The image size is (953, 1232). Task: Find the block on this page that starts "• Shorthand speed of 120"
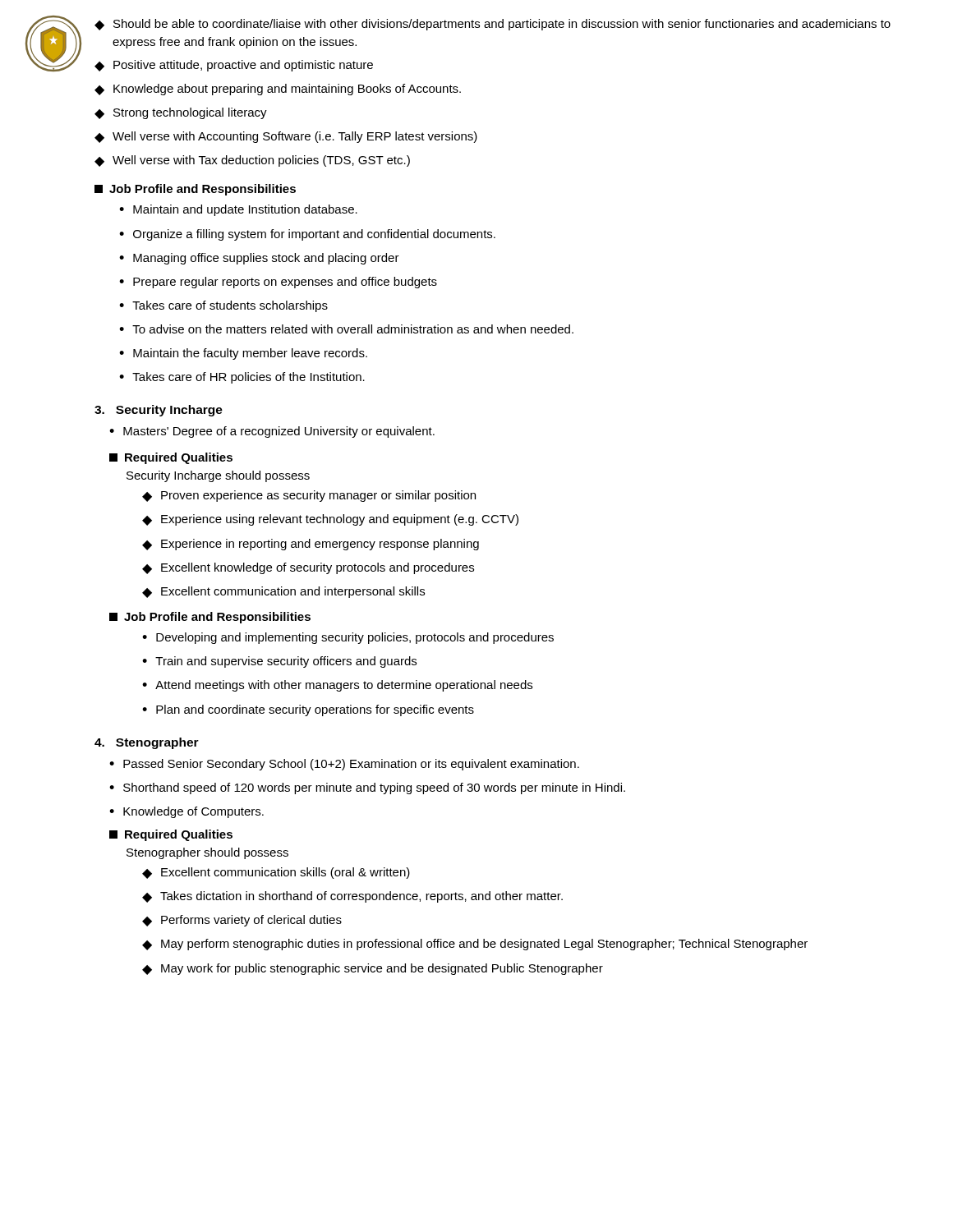tap(368, 788)
